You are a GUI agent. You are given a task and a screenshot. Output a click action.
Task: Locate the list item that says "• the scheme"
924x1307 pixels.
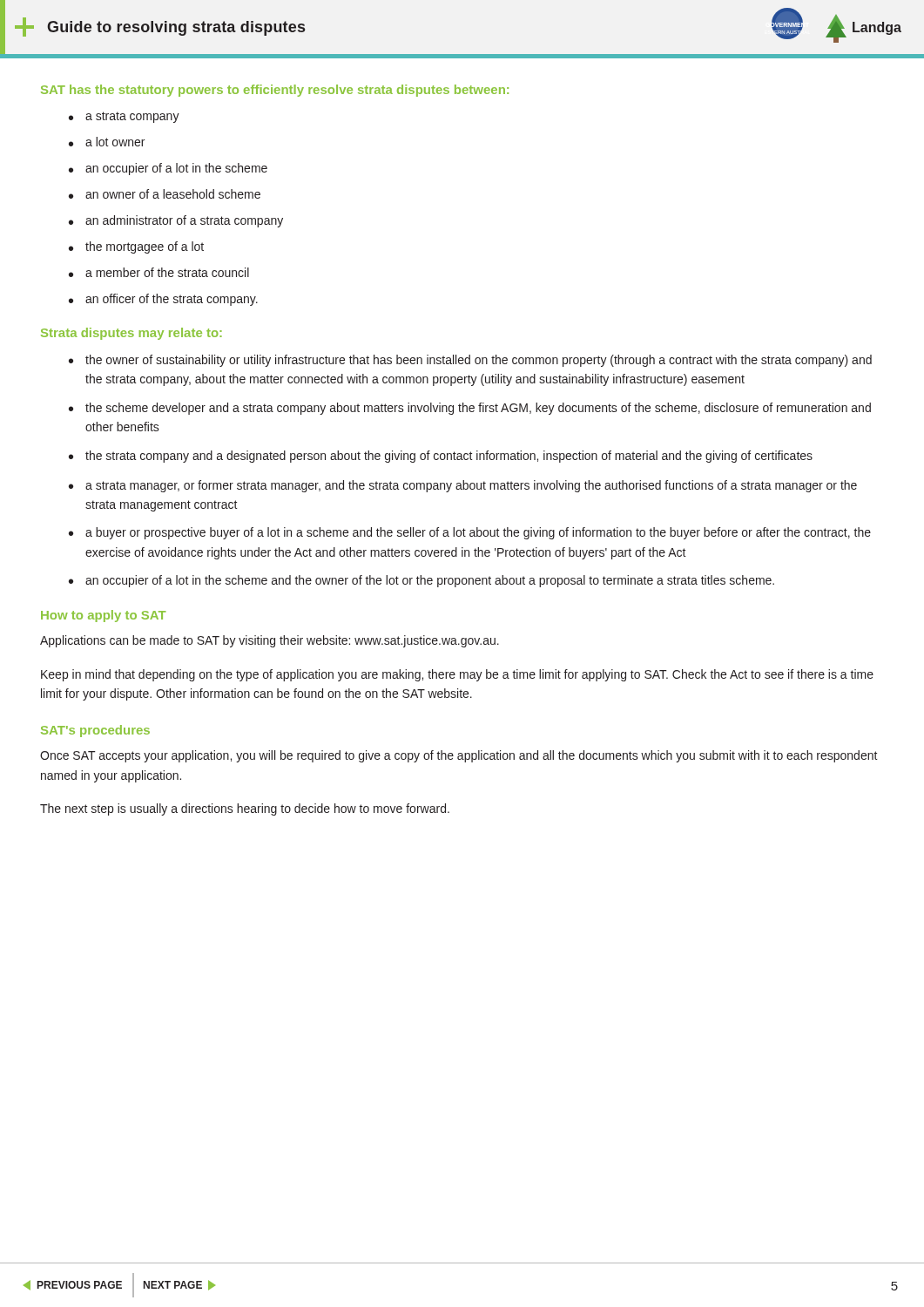click(476, 418)
